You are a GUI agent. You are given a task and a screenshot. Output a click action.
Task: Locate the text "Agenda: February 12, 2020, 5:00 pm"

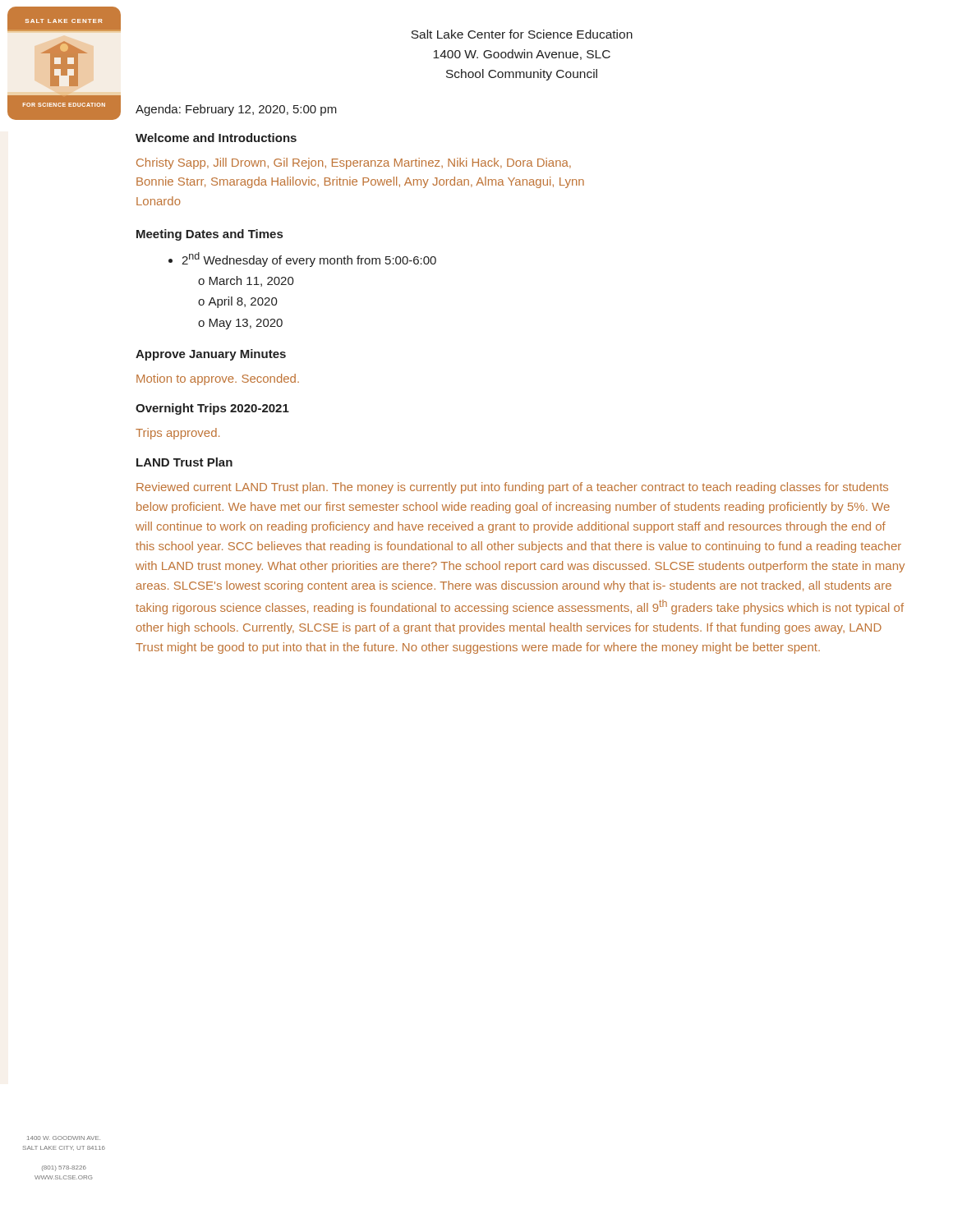(236, 109)
